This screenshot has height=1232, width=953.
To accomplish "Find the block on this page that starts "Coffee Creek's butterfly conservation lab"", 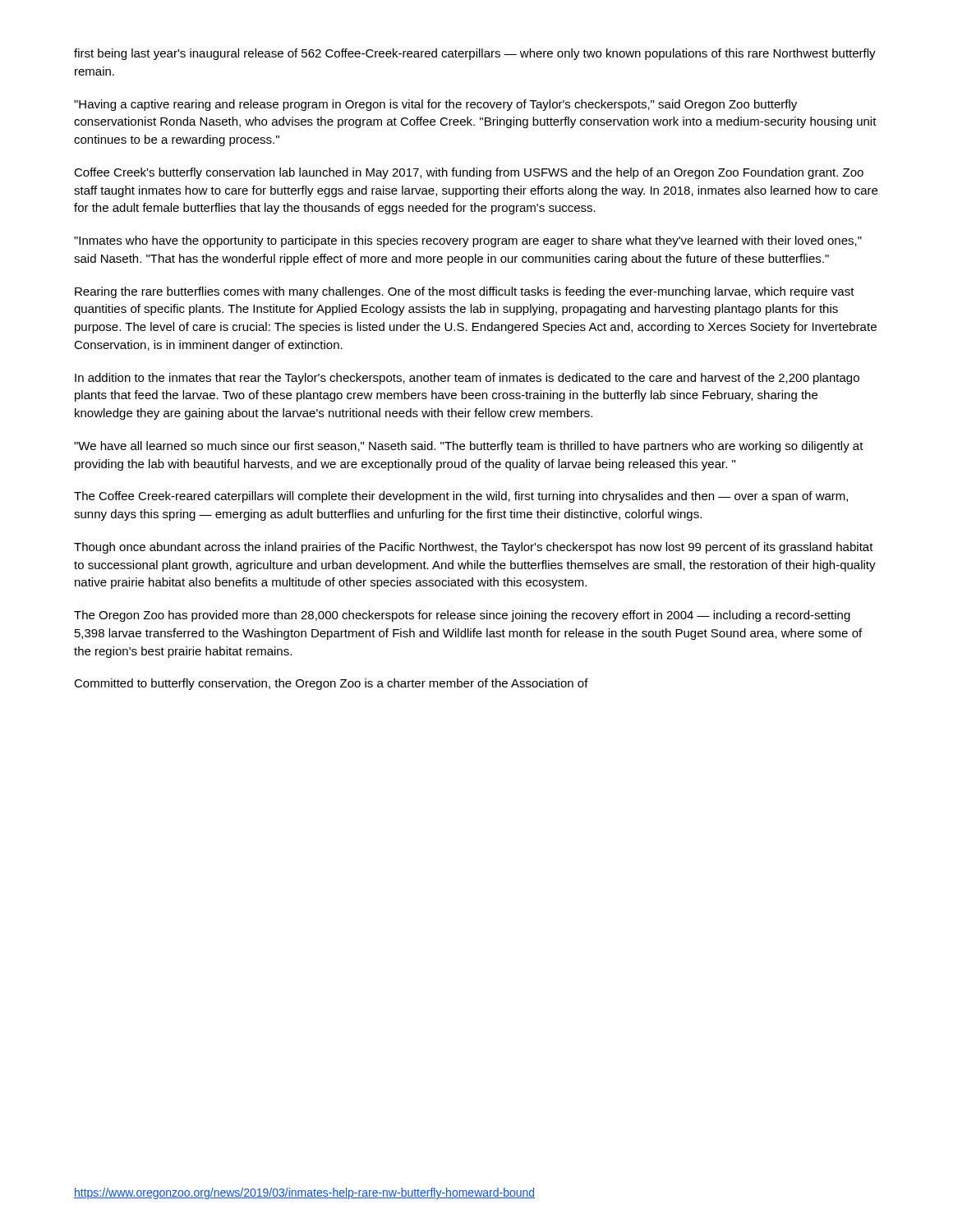I will click(476, 190).
